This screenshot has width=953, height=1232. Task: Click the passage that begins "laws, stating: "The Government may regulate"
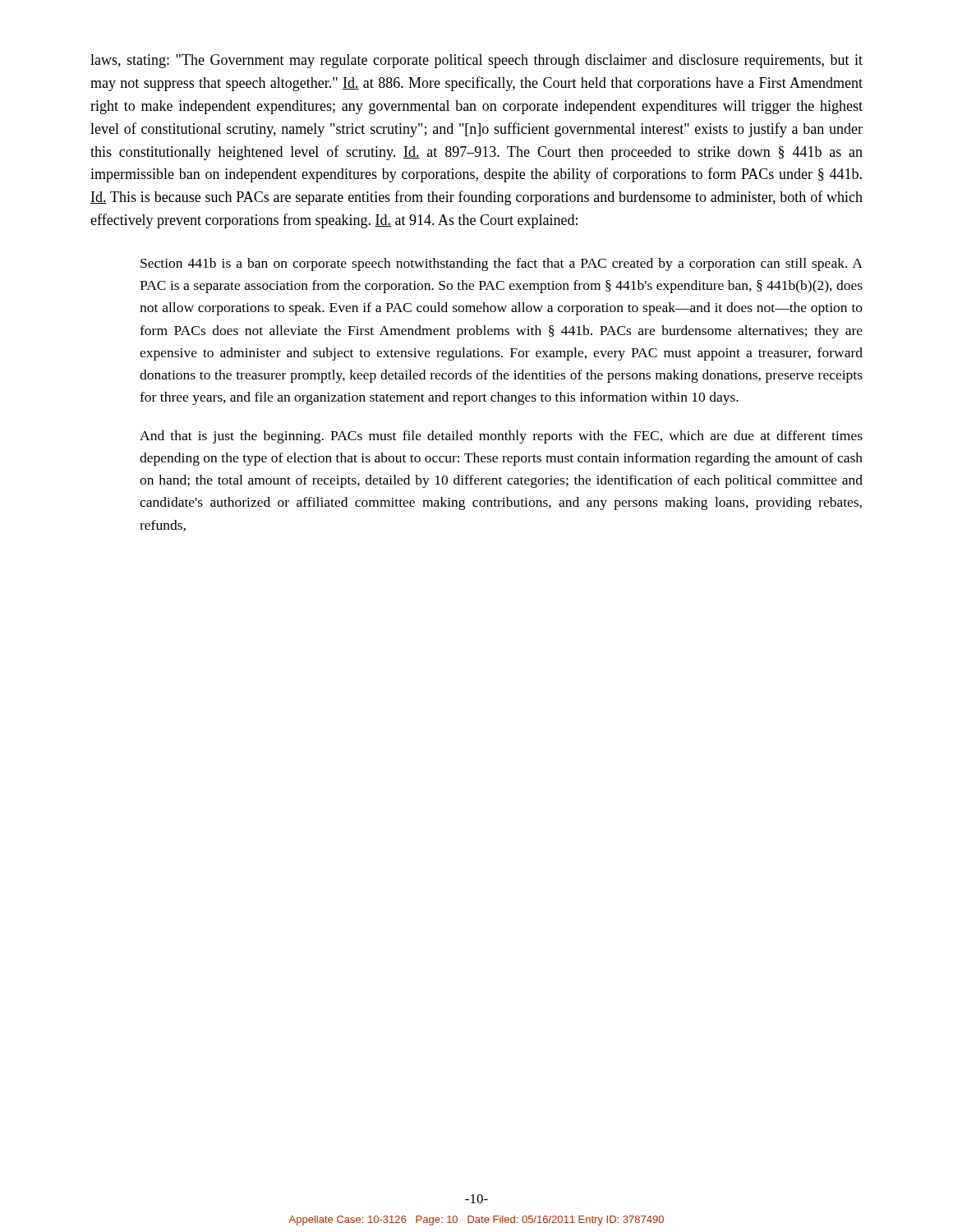[x=476, y=140]
